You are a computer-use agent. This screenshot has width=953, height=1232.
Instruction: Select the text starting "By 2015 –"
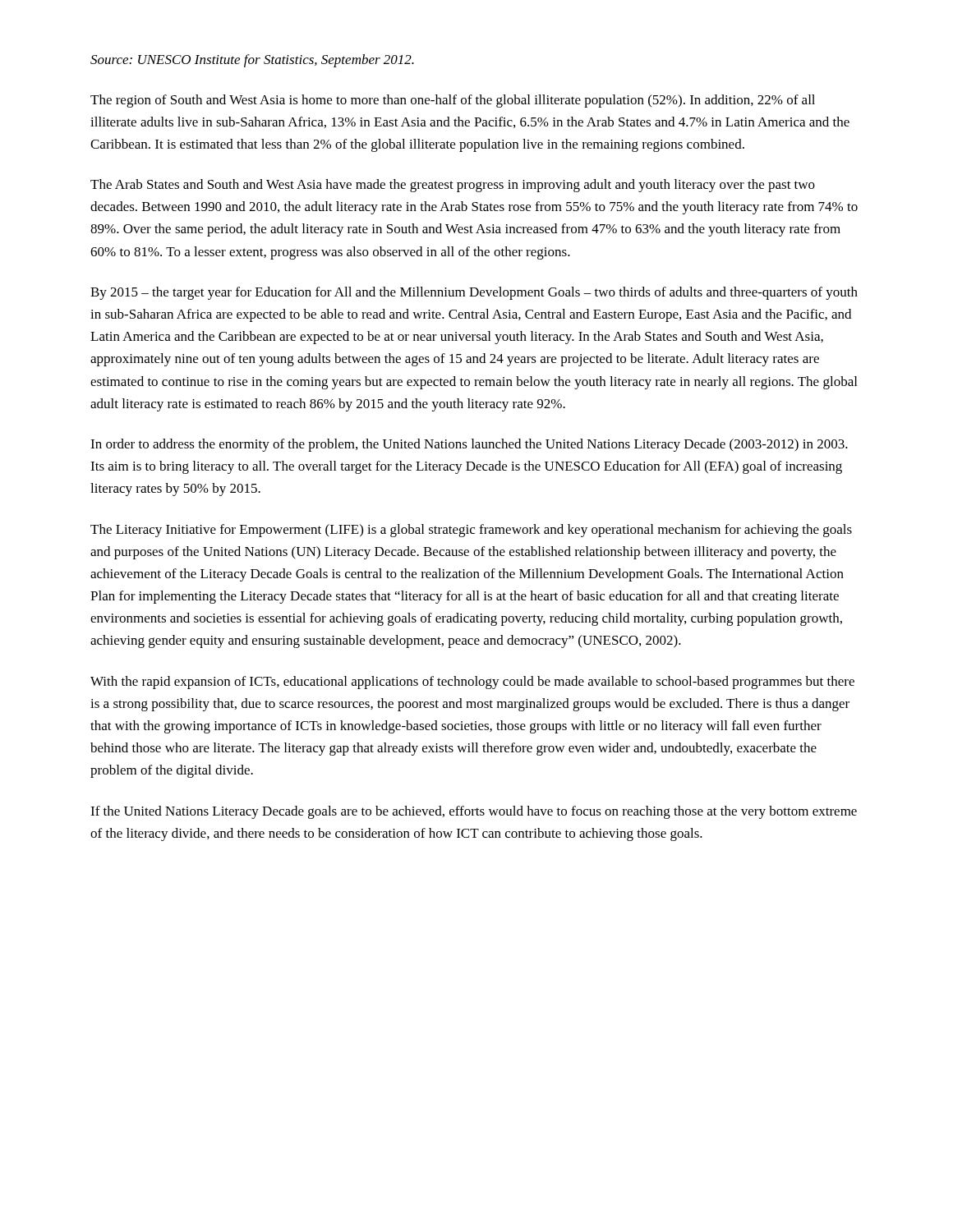coord(474,348)
